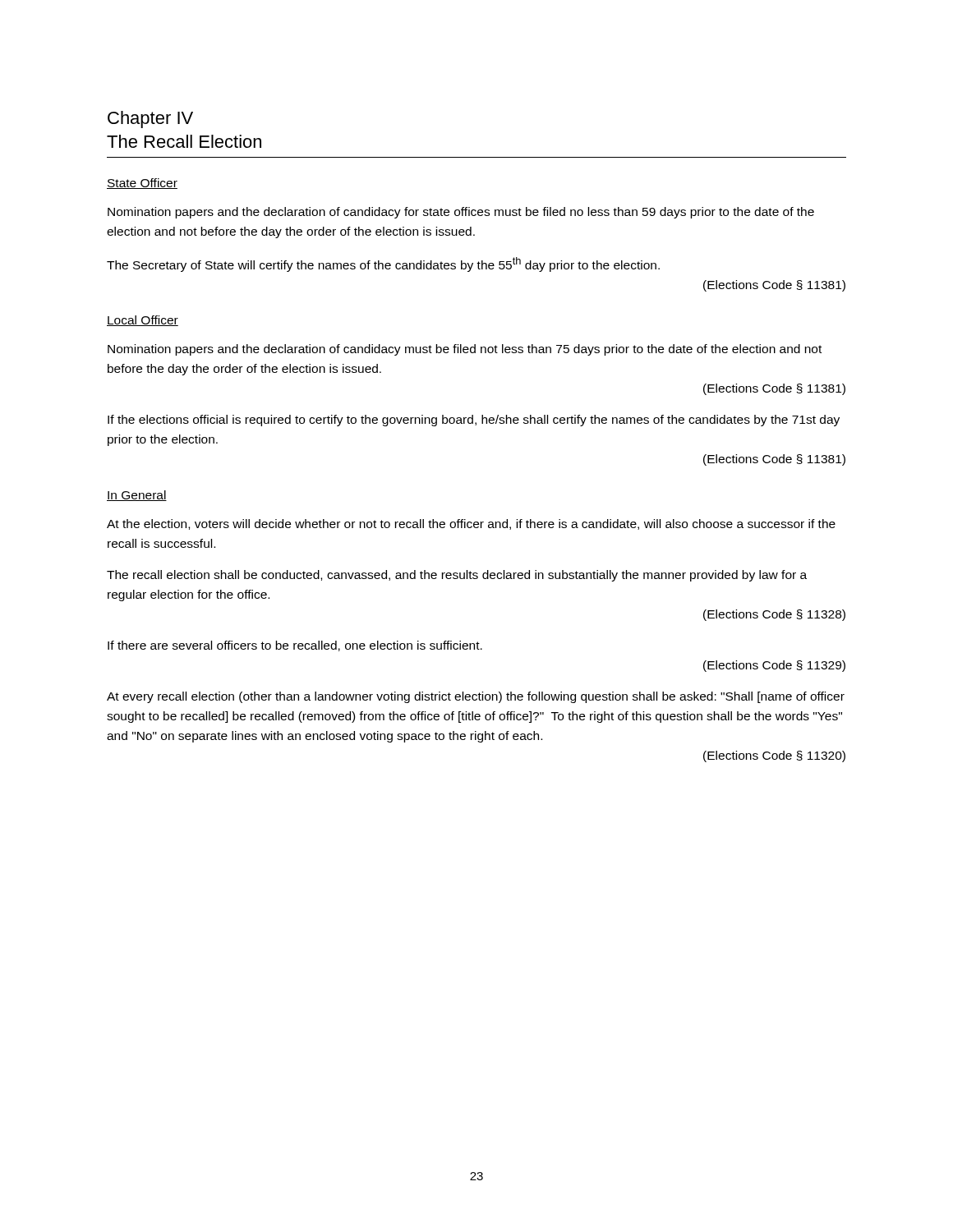Locate the text starting "At every recall election (other than a landowner"
The image size is (953, 1232).
coord(476,727)
